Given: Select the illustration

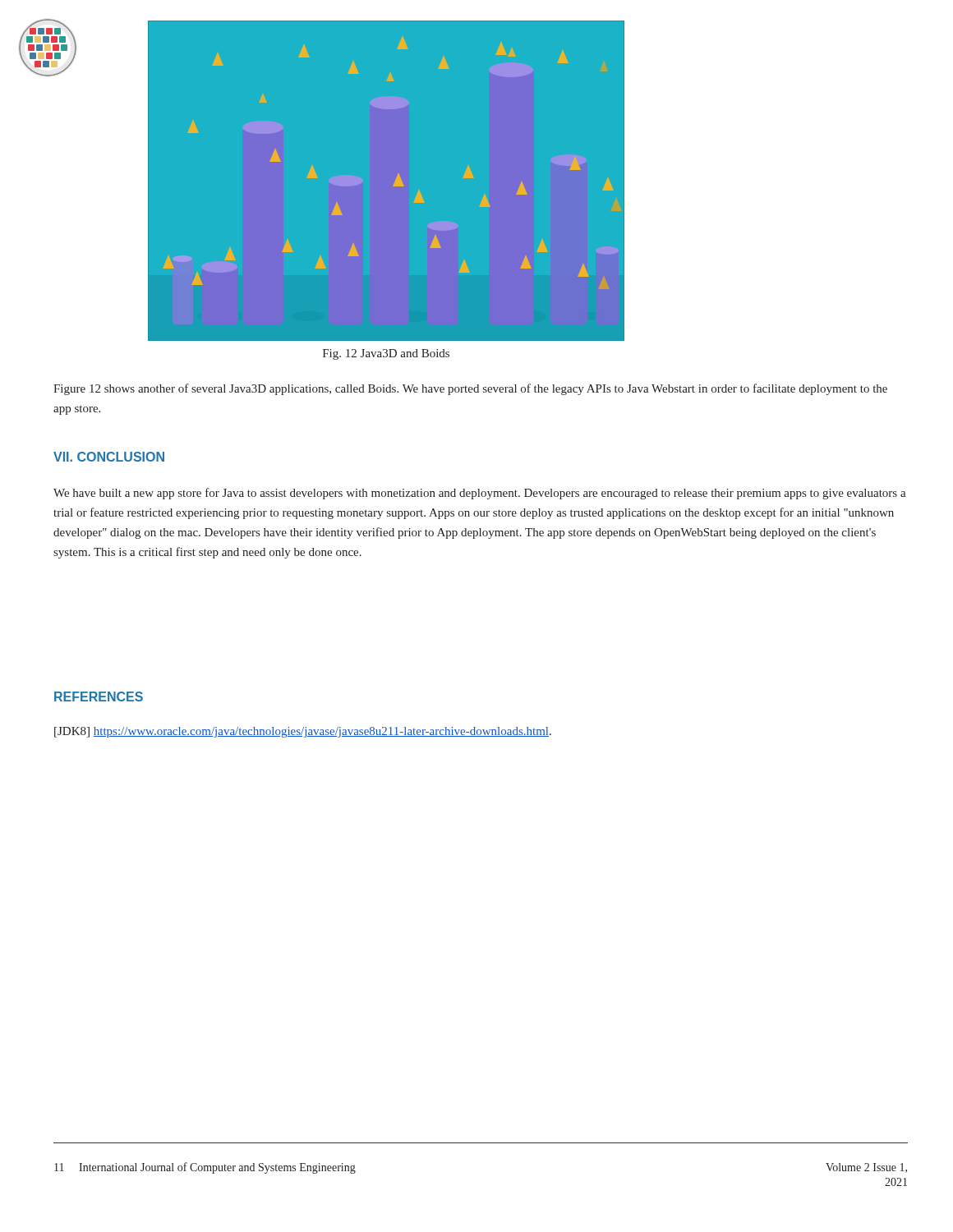Looking at the screenshot, I should click(386, 181).
